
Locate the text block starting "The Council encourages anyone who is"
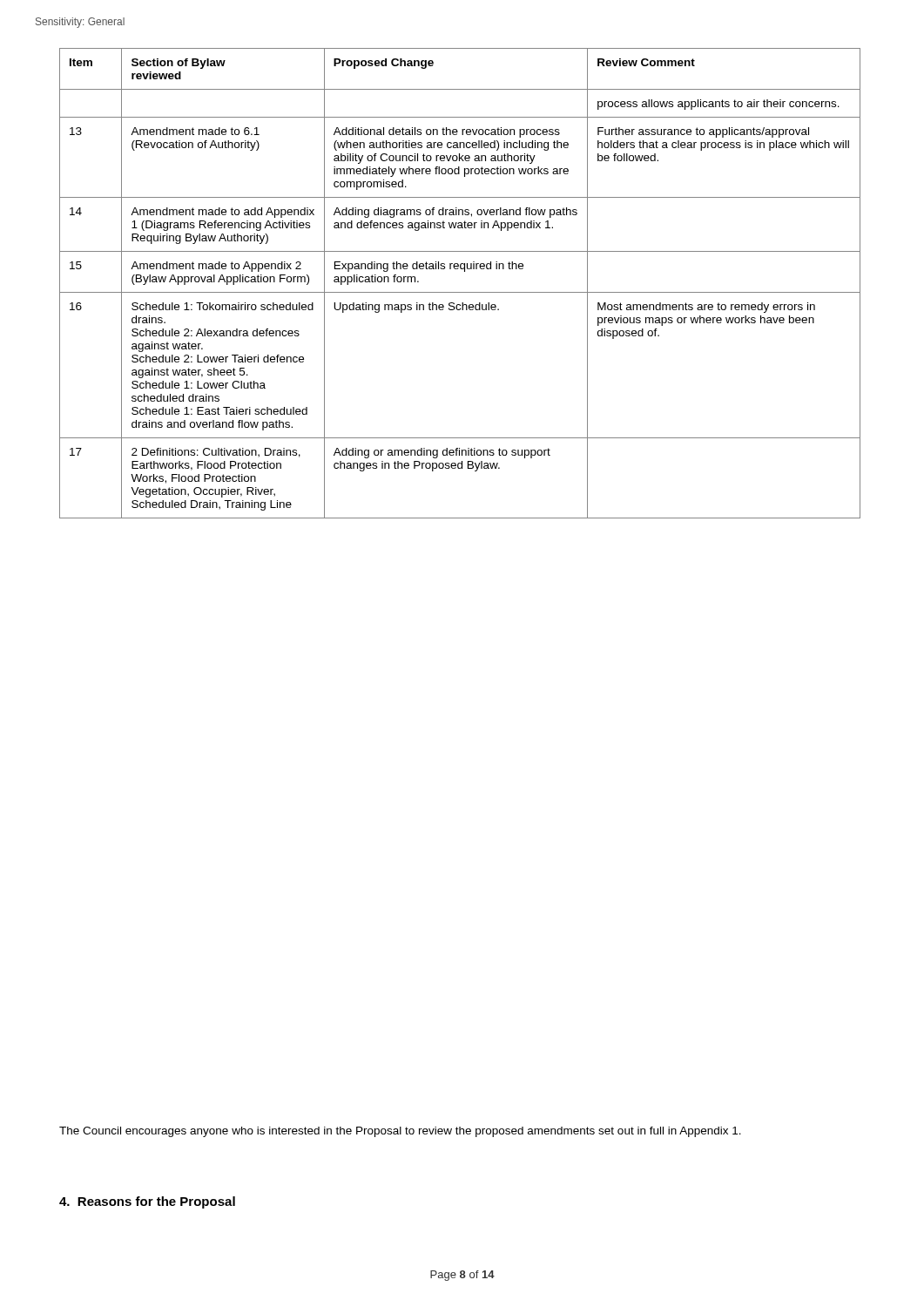pyautogui.click(x=400, y=1131)
